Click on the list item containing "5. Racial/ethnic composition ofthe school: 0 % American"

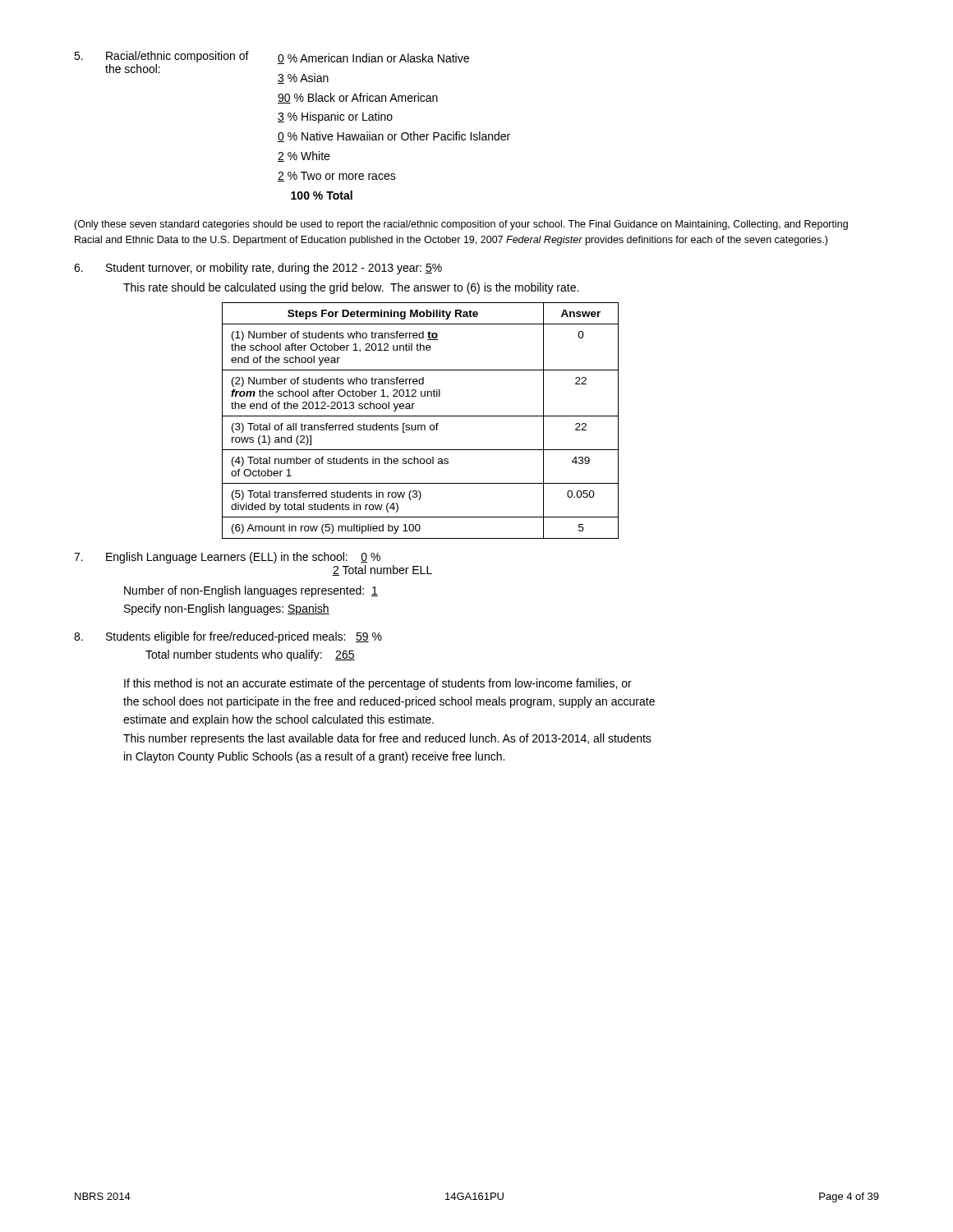292,127
